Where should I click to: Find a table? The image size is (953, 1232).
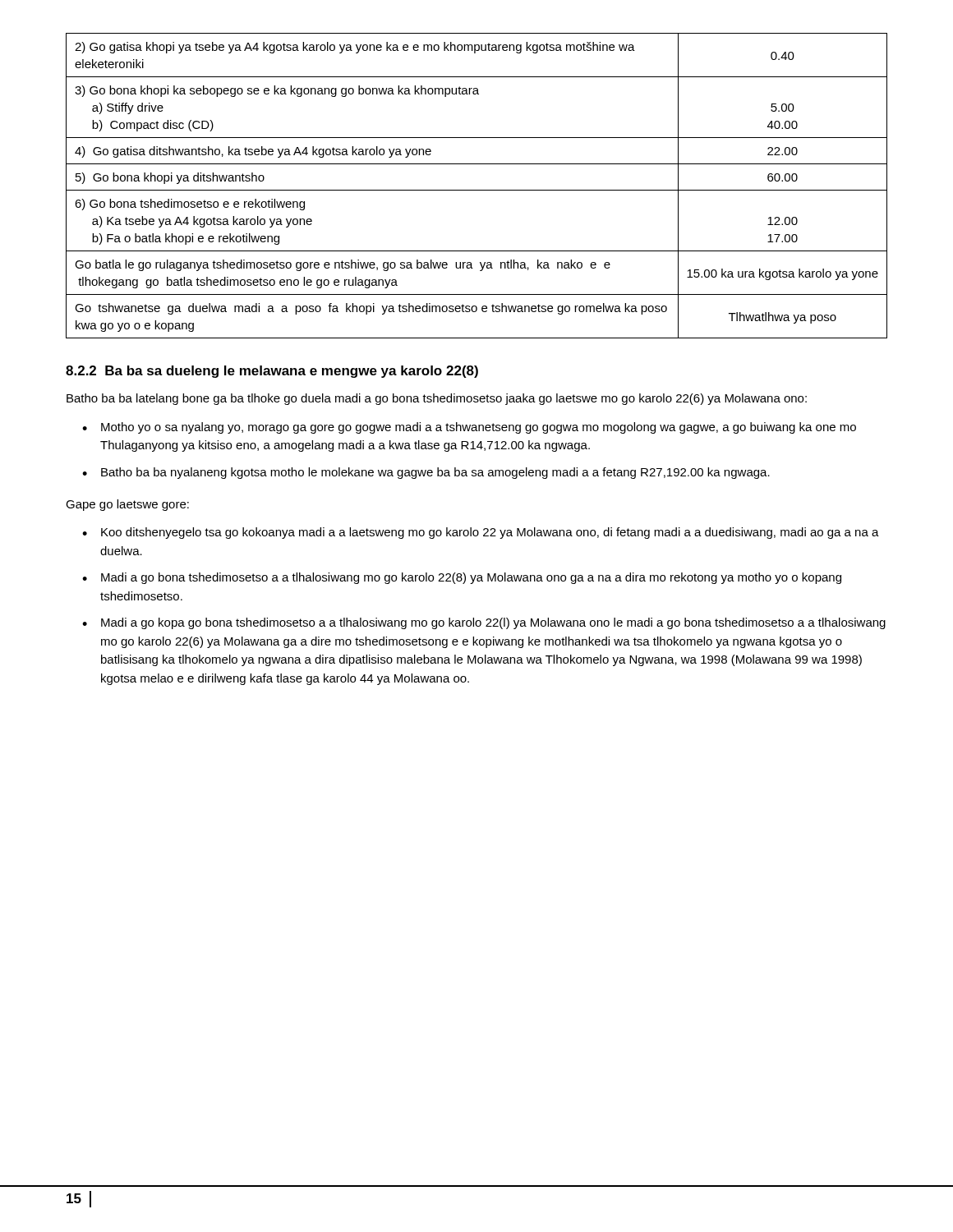point(476,186)
